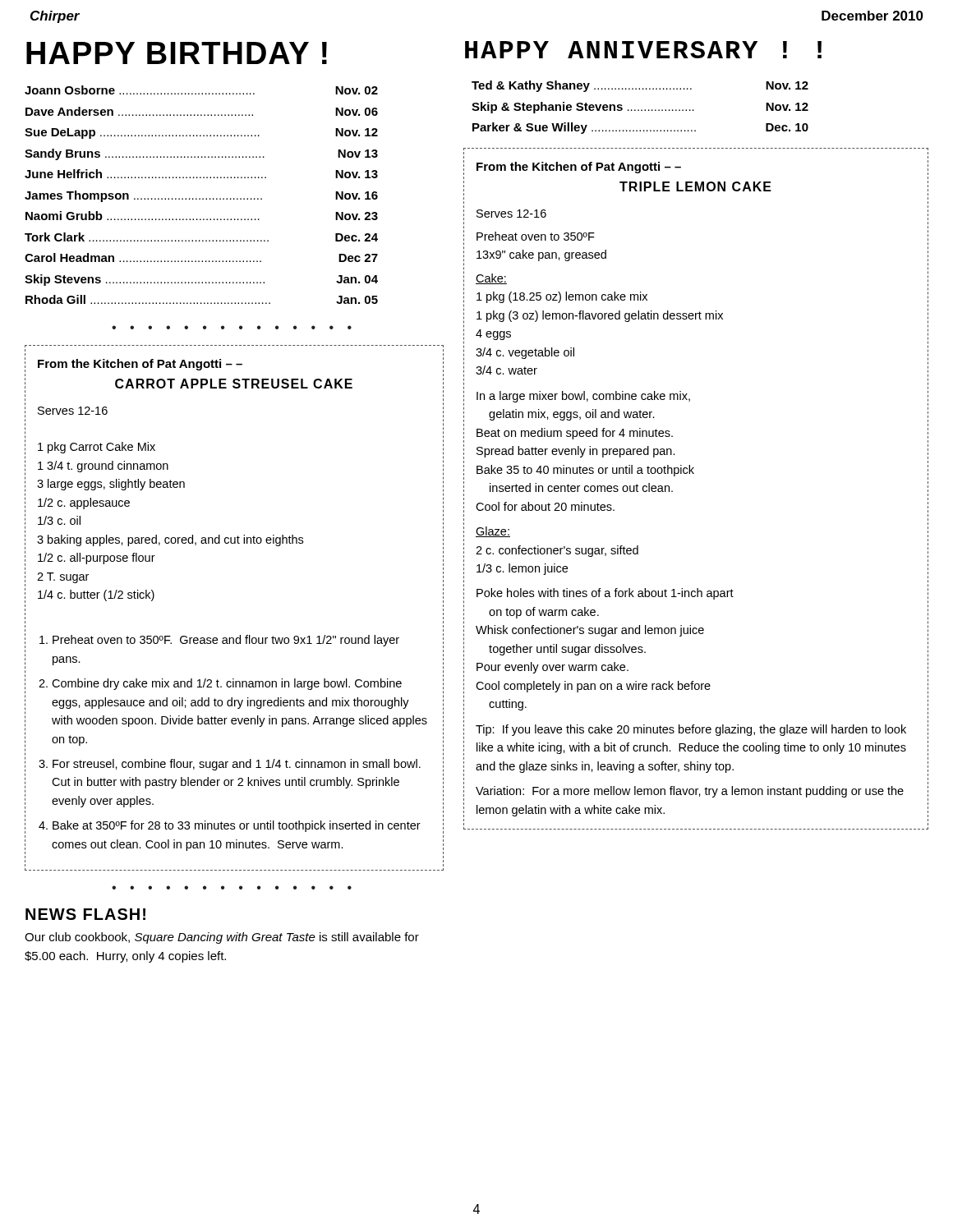Locate the title that says "HAPPY BIRTHDAY !"

178,53
